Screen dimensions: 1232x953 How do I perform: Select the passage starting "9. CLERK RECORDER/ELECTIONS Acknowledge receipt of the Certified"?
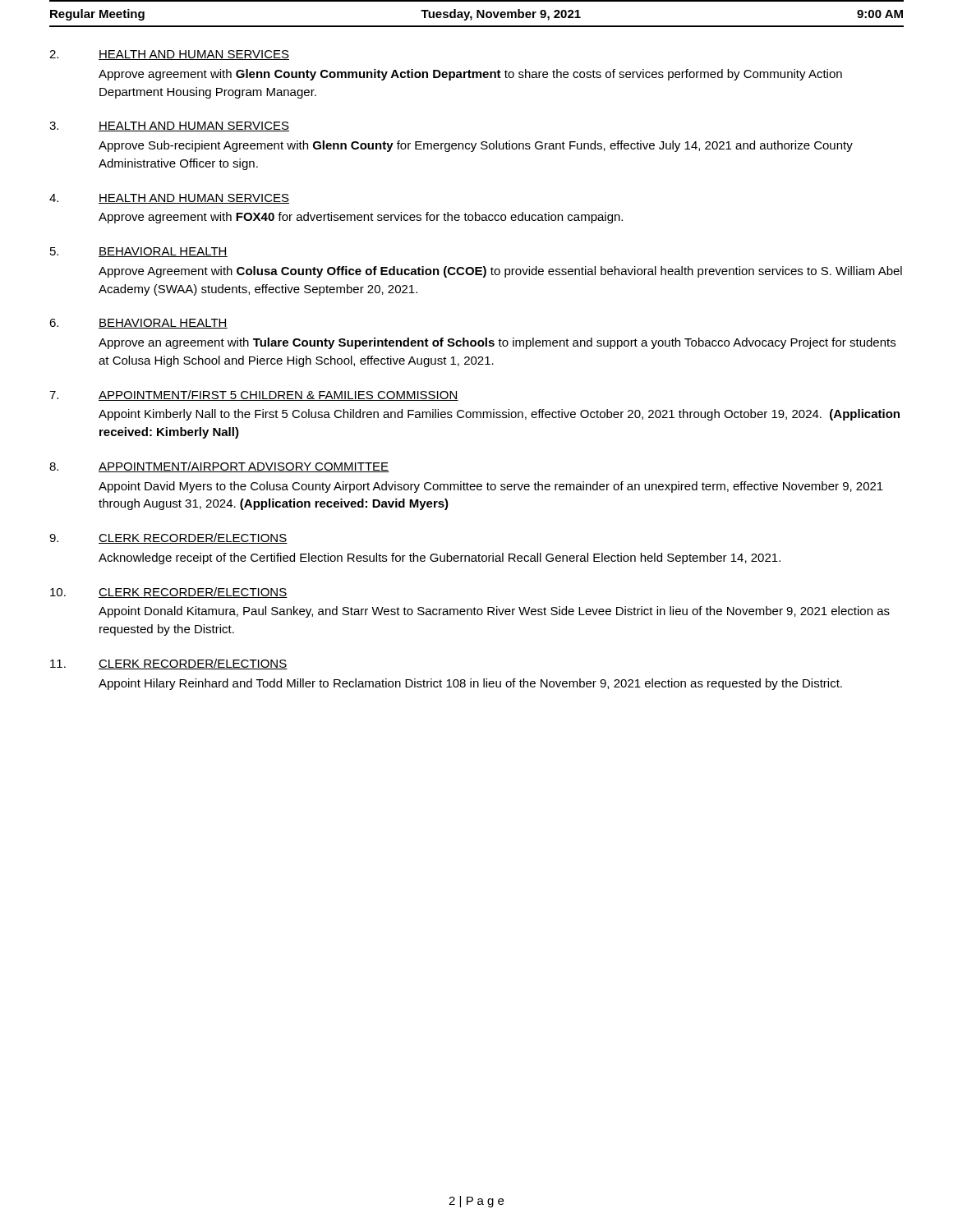click(x=476, y=548)
